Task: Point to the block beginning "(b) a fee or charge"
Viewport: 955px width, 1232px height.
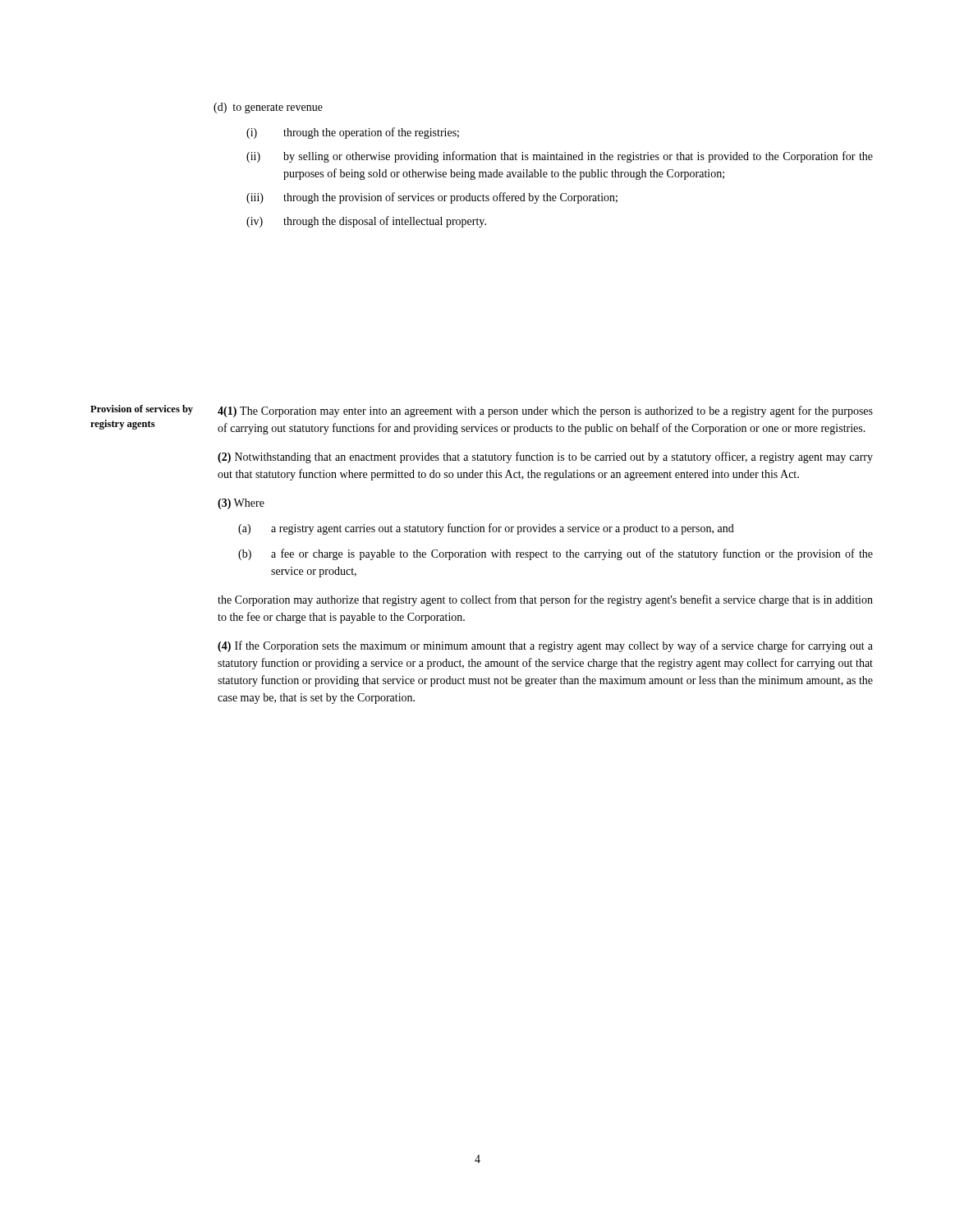Action: click(x=556, y=563)
